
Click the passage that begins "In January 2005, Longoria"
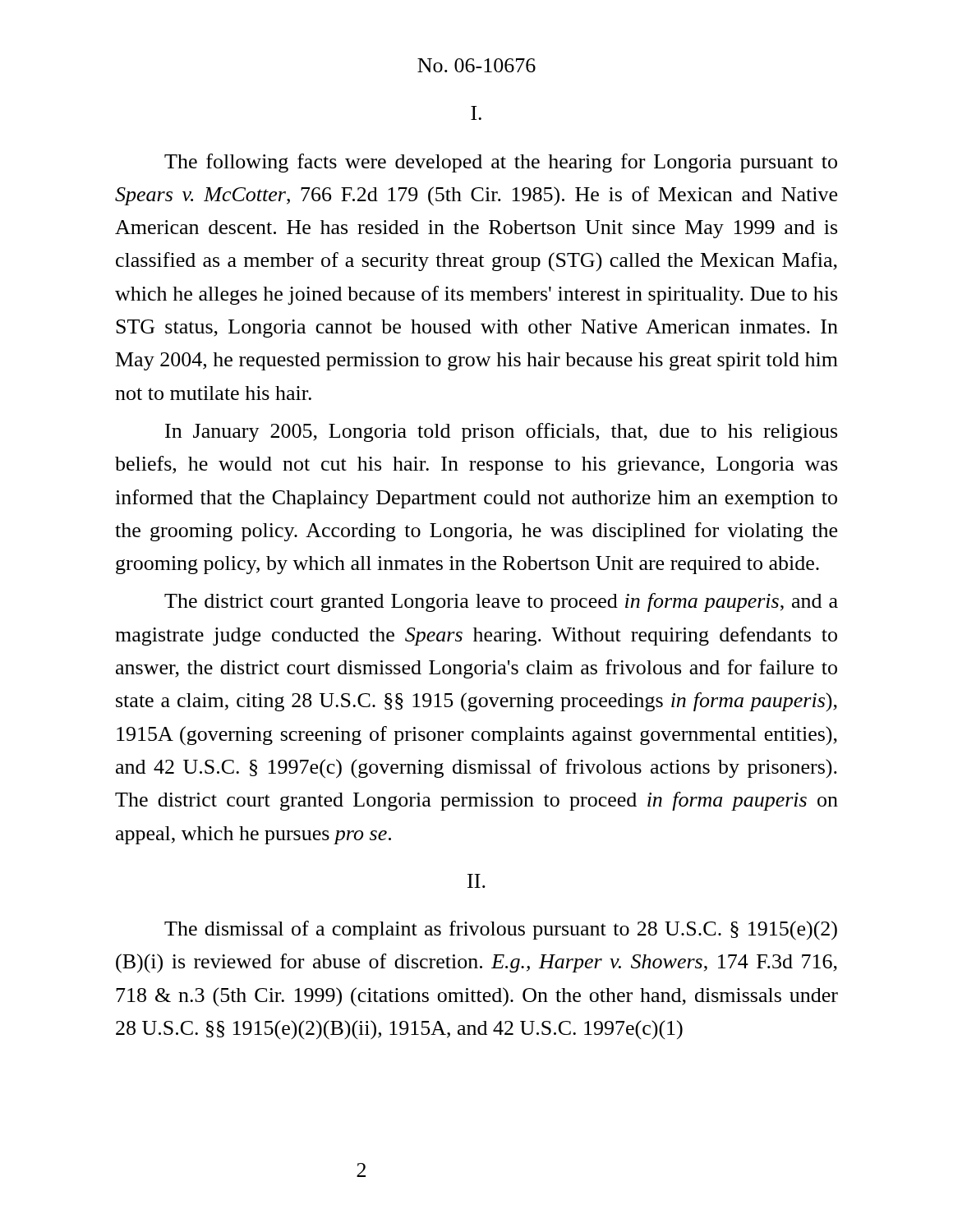click(x=476, y=497)
